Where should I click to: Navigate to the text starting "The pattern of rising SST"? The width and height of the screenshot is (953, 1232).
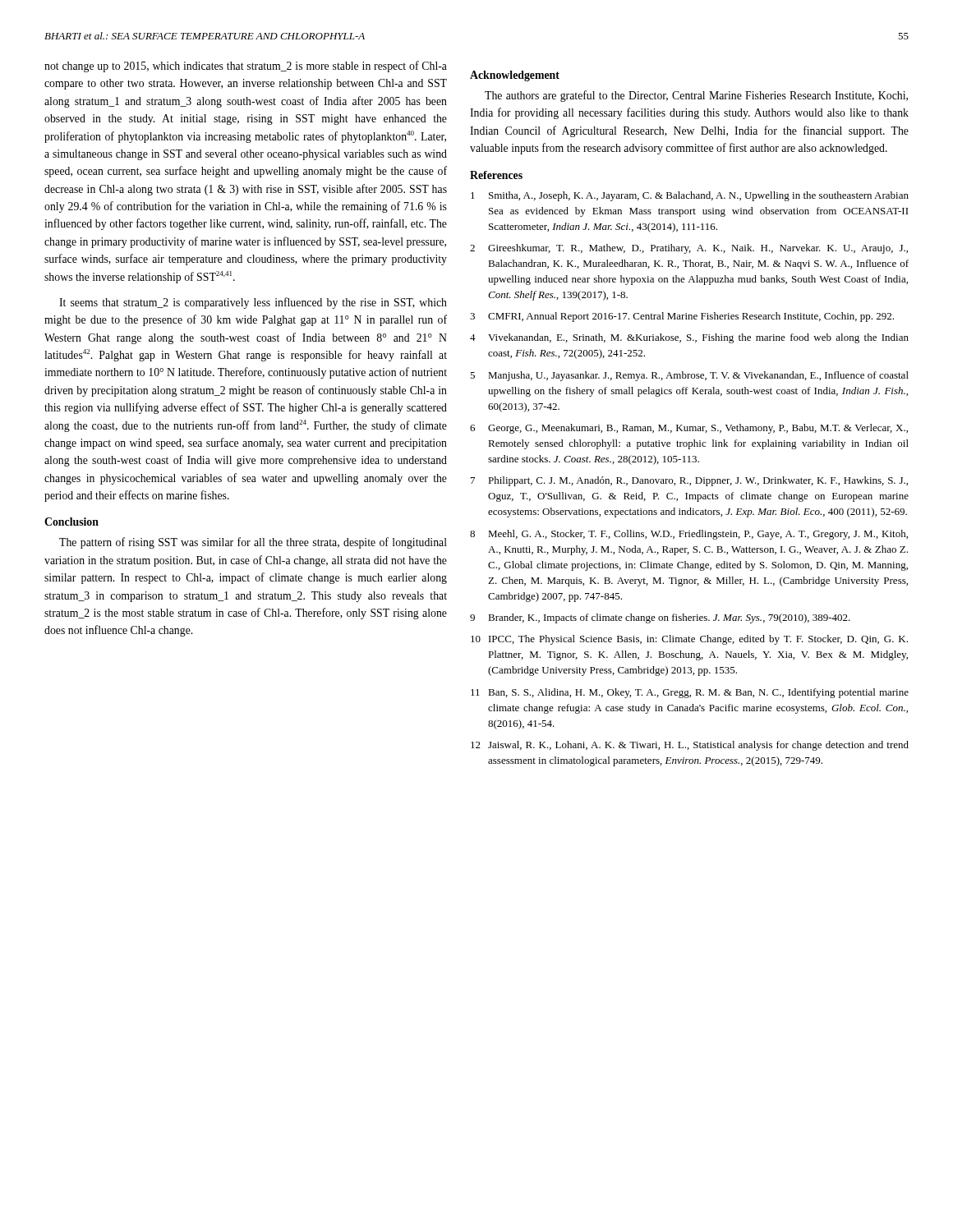pos(246,587)
